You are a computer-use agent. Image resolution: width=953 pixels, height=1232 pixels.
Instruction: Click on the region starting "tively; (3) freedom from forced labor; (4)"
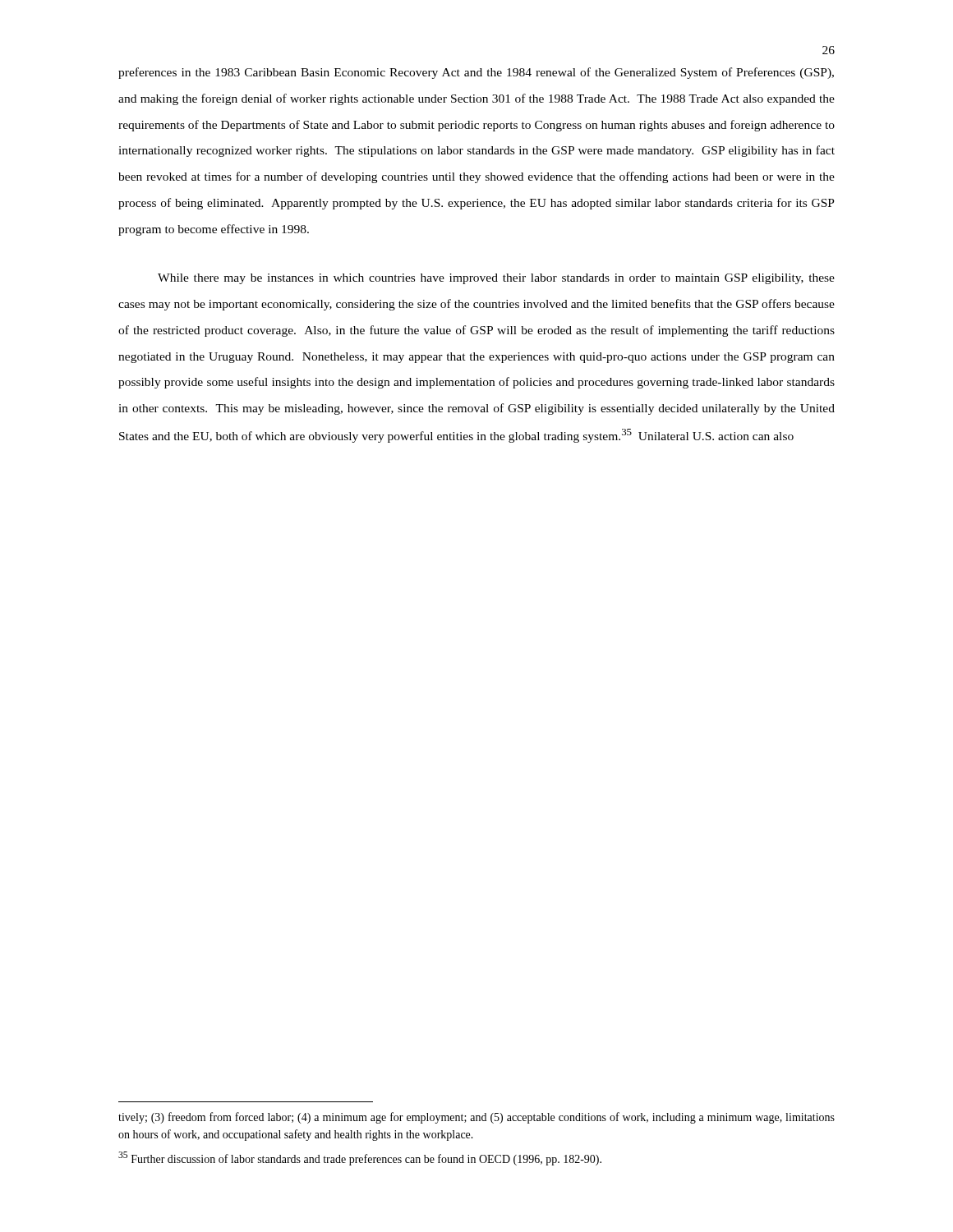tap(476, 1126)
